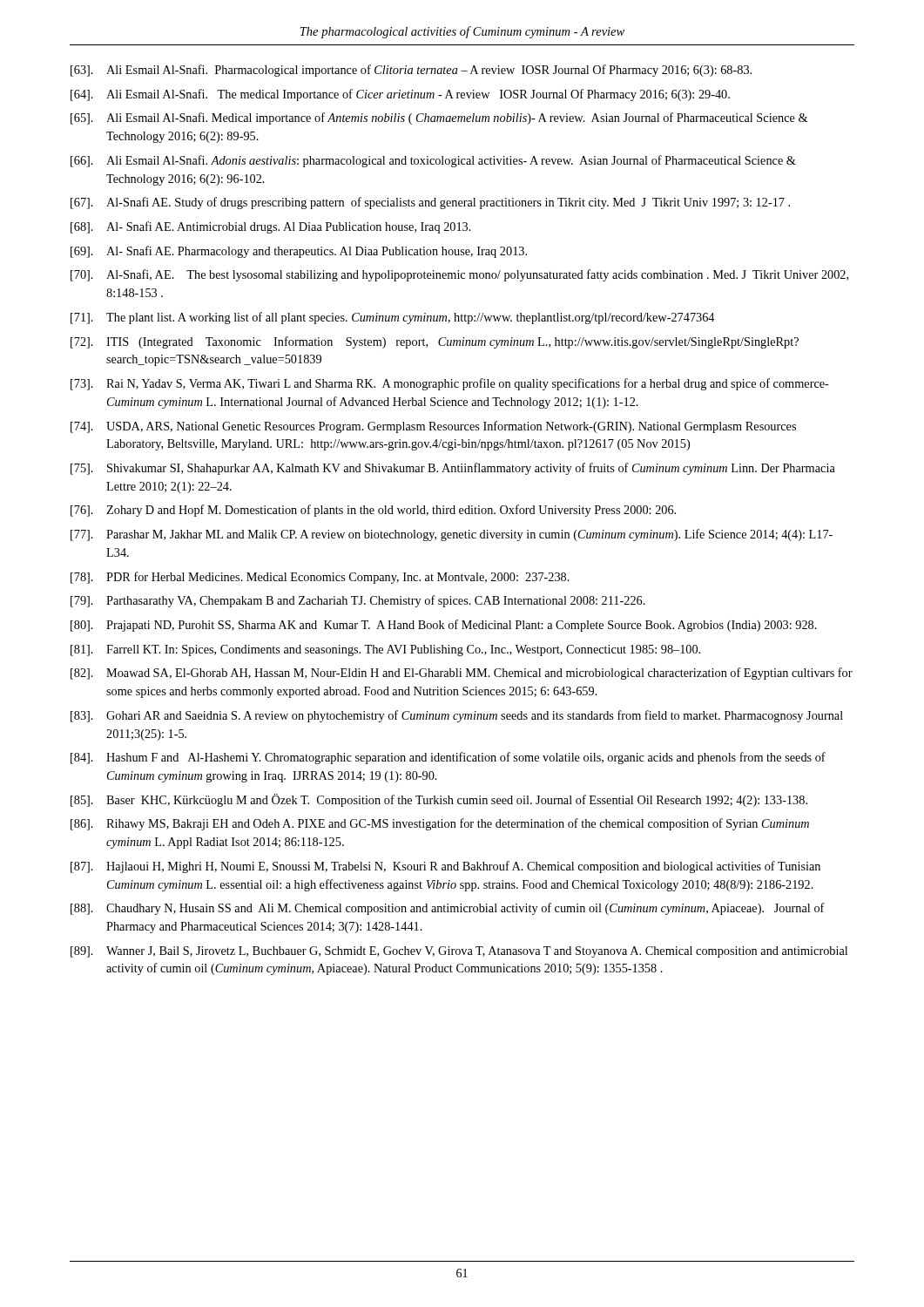Click on the region starting "[77]. Parashar M, Jakhar ML and"
This screenshot has width=924, height=1307.
coord(462,544)
